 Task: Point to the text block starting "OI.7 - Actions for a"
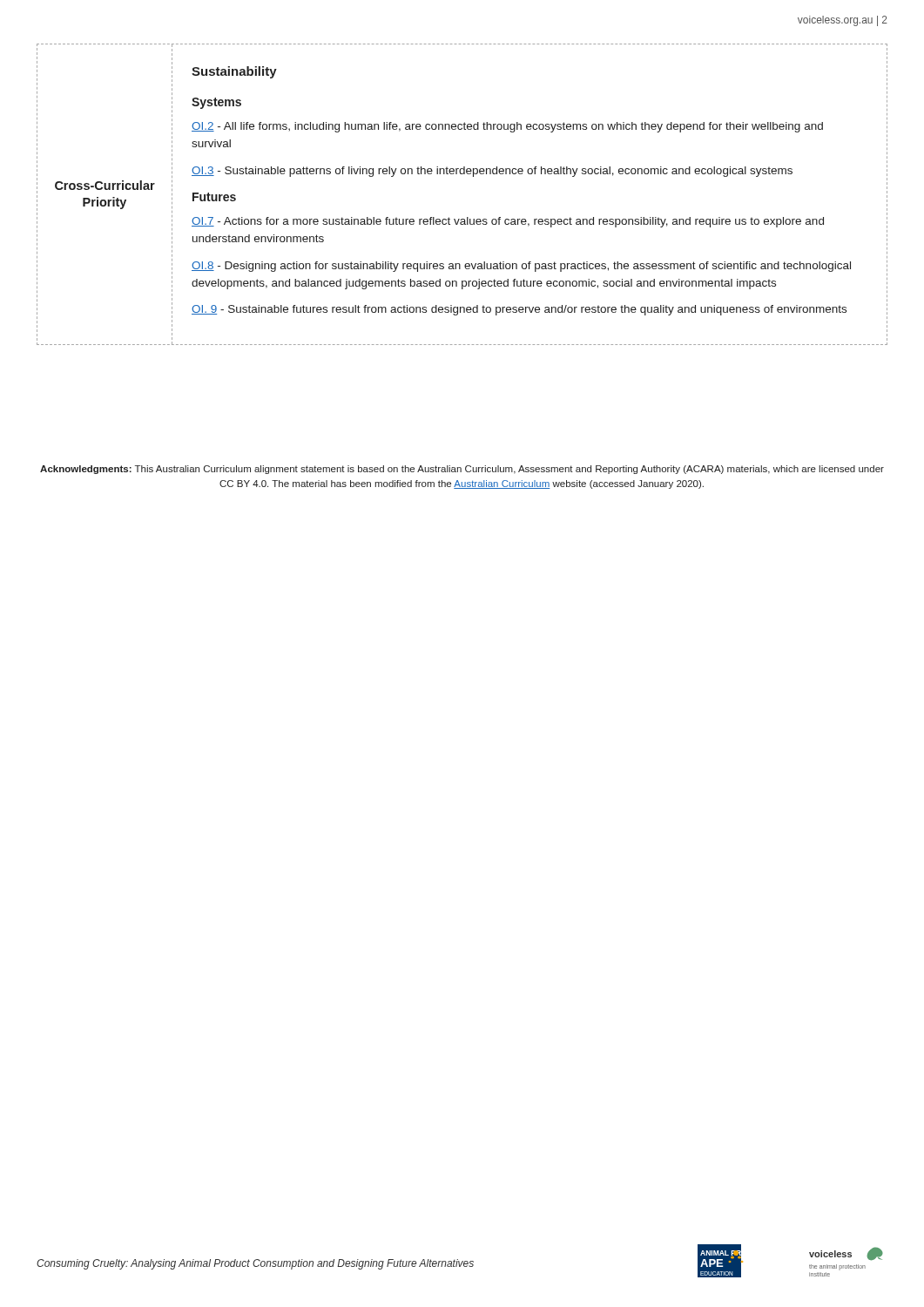point(508,230)
